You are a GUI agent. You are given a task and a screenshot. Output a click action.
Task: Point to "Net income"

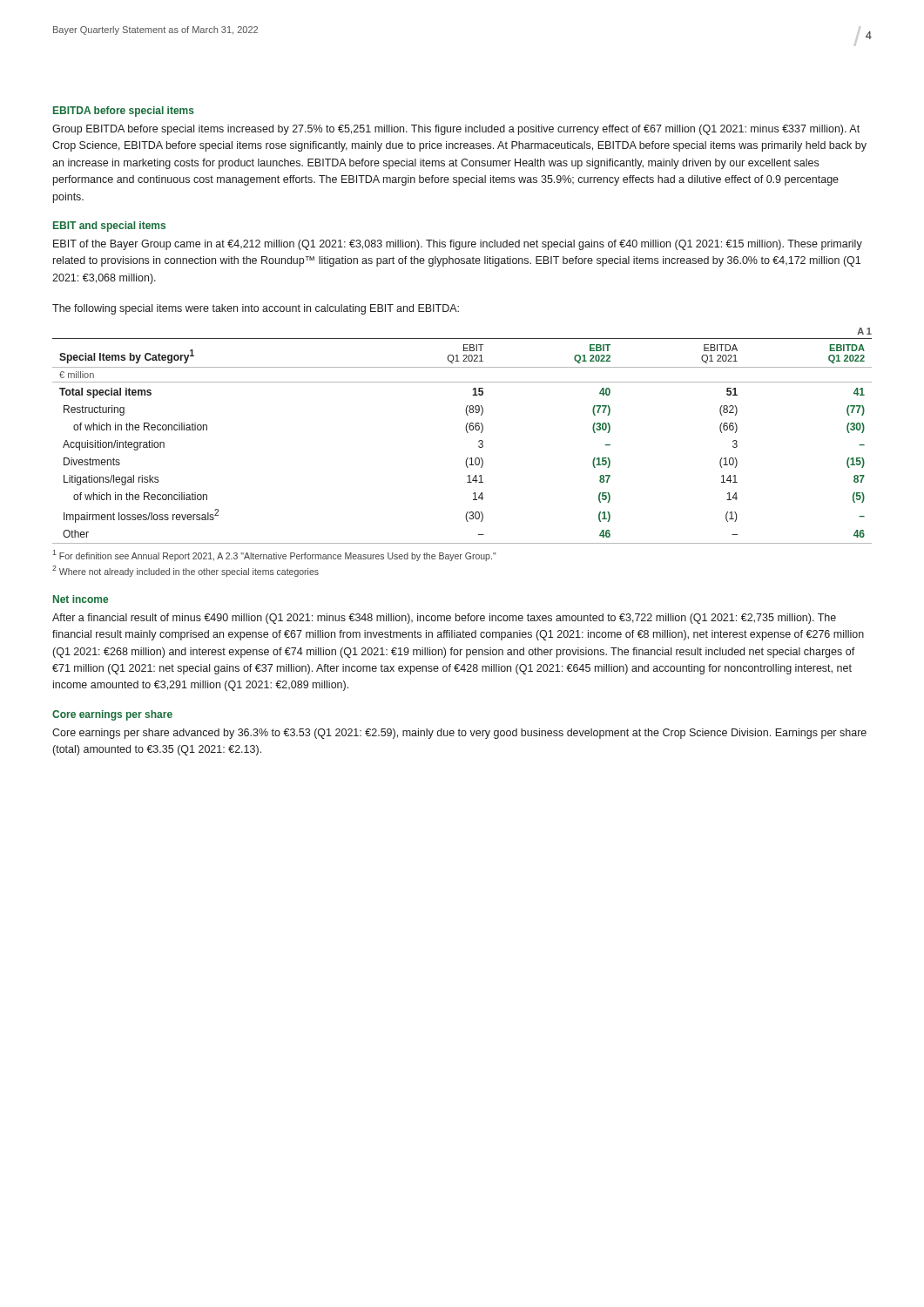pos(80,599)
